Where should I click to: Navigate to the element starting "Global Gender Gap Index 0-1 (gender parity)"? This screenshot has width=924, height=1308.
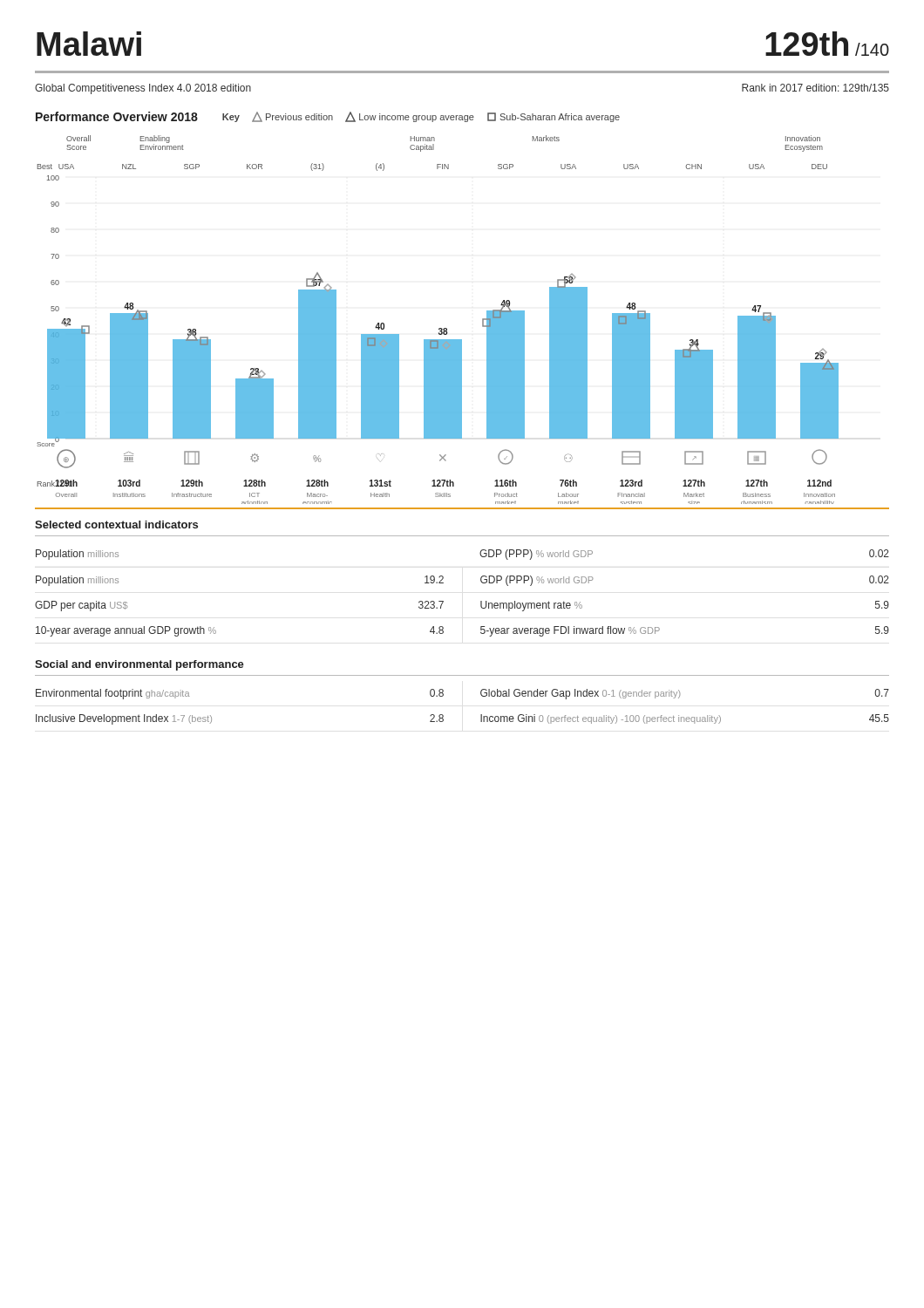580,693
